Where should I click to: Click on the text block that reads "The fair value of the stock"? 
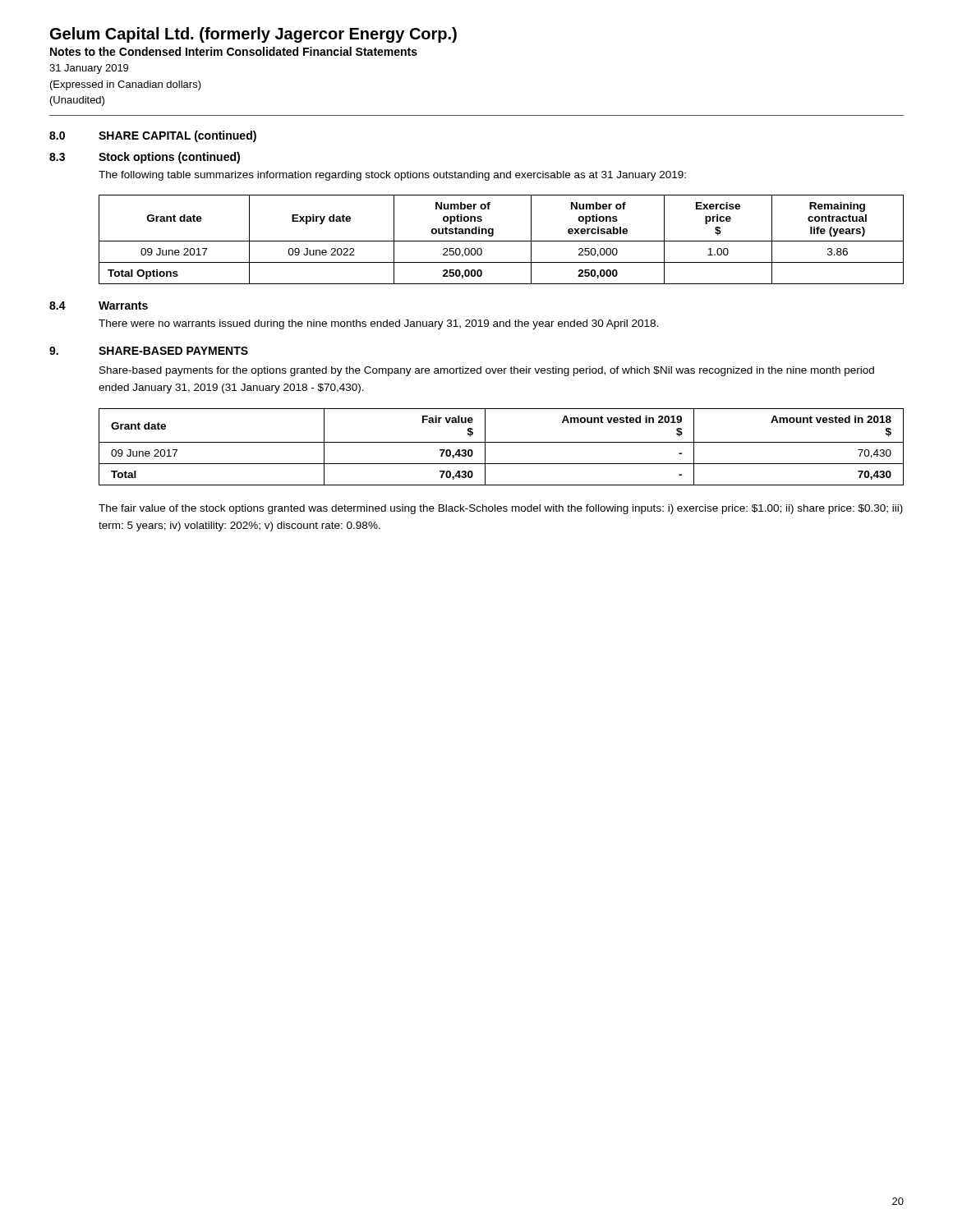click(x=501, y=517)
